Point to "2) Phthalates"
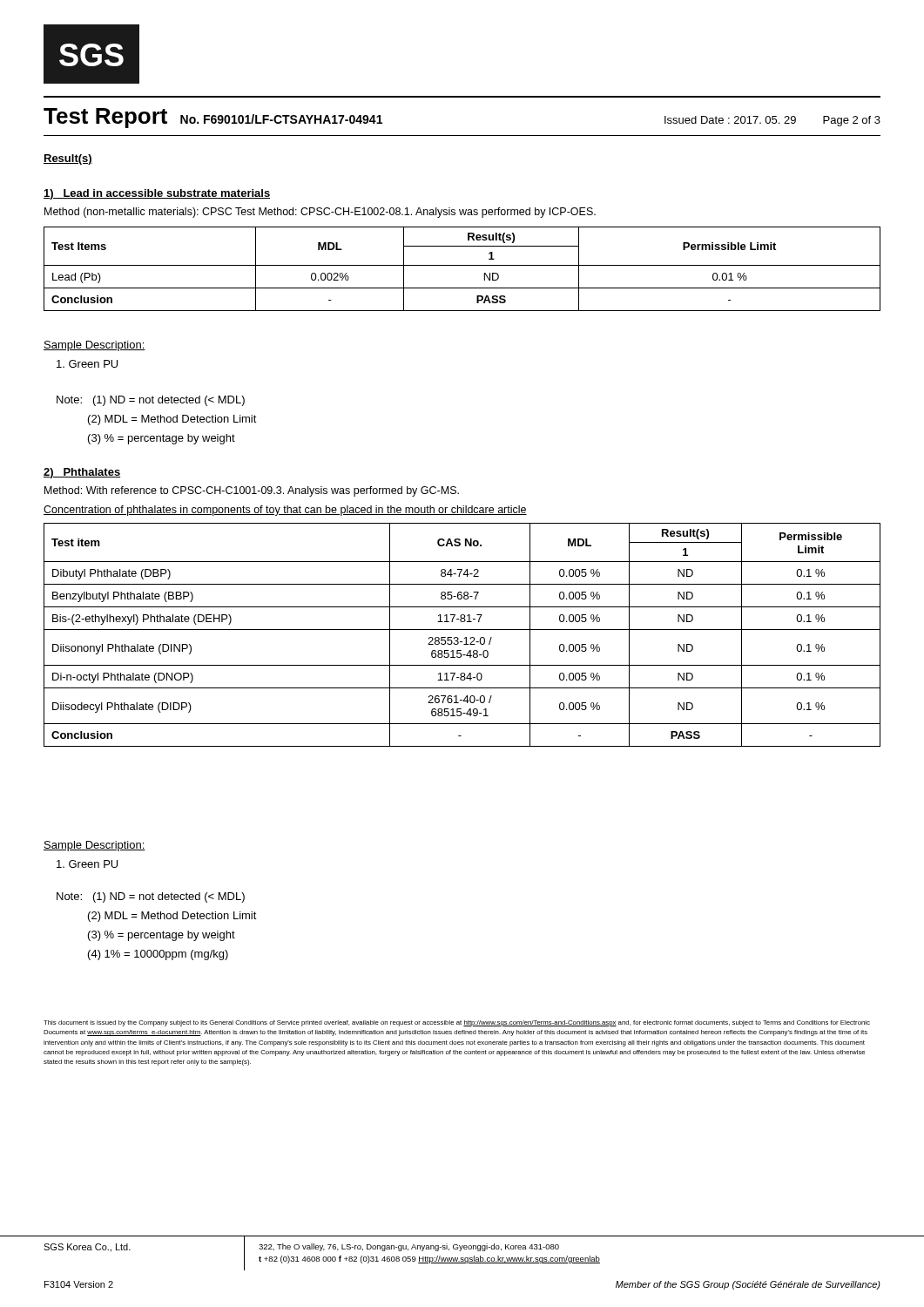The width and height of the screenshot is (924, 1307). click(x=82, y=472)
